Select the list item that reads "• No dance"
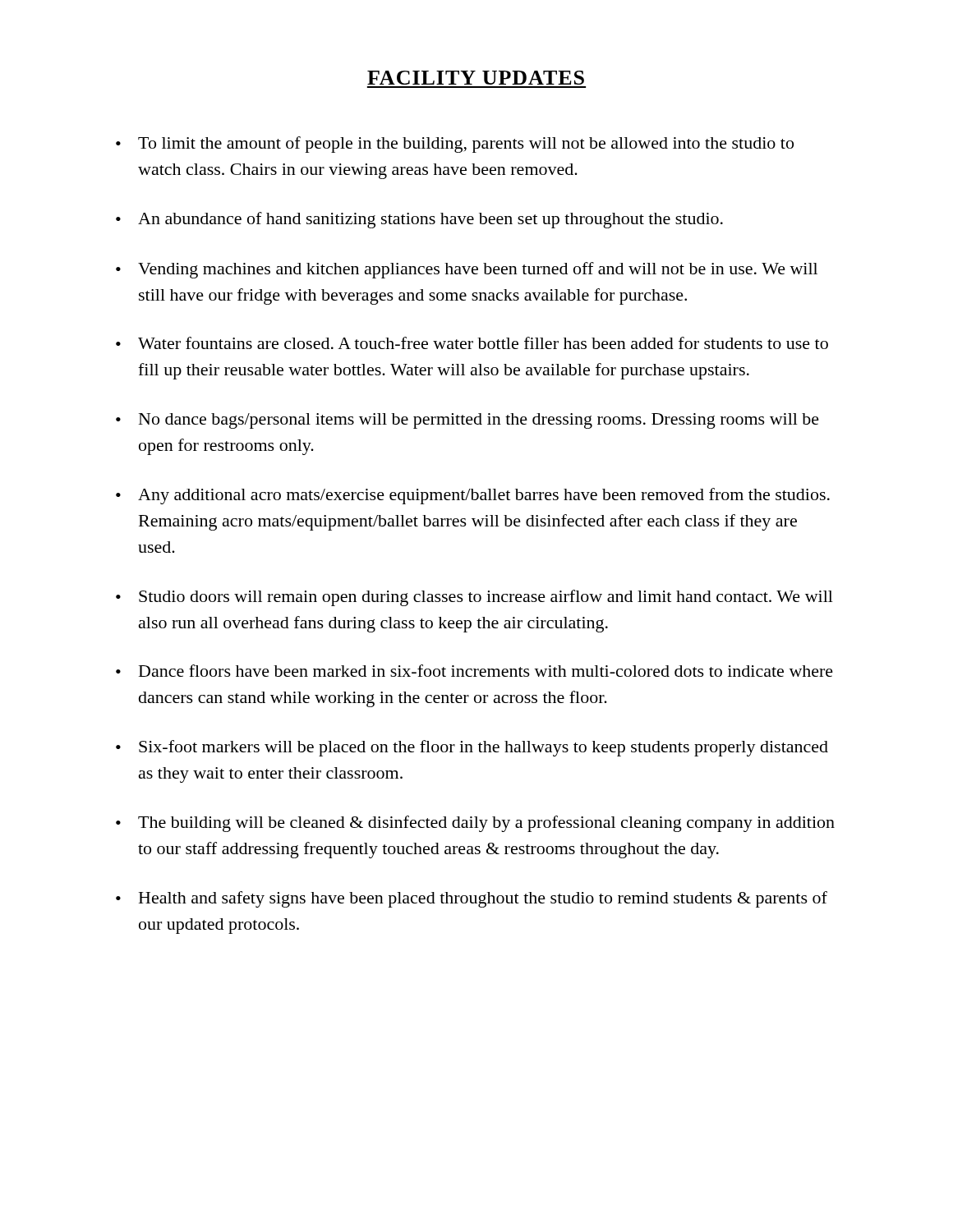This screenshot has height=1232, width=953. point(476,432)
